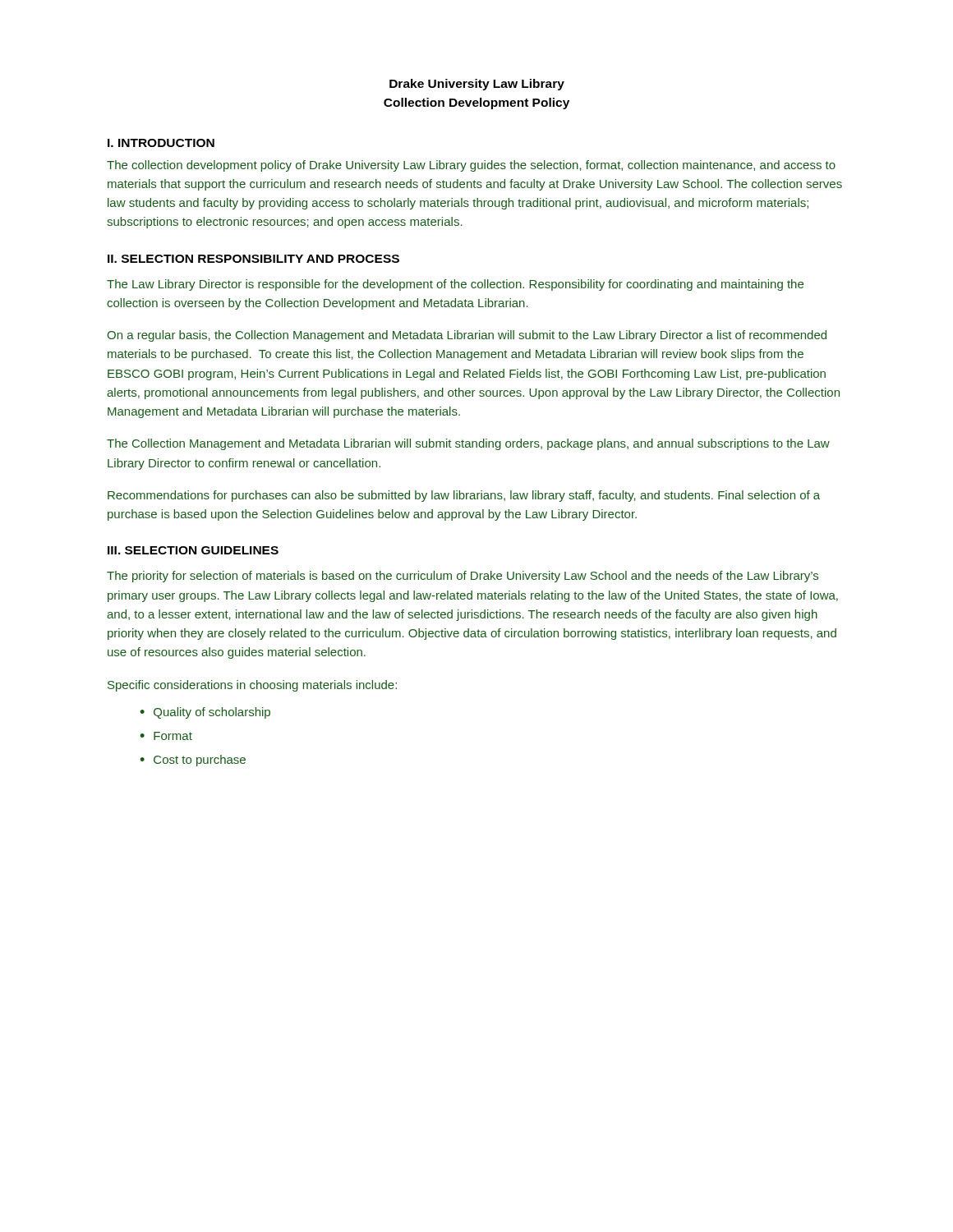Point to "• Format"
953x1232 pixels.
(x=166, y=736)
